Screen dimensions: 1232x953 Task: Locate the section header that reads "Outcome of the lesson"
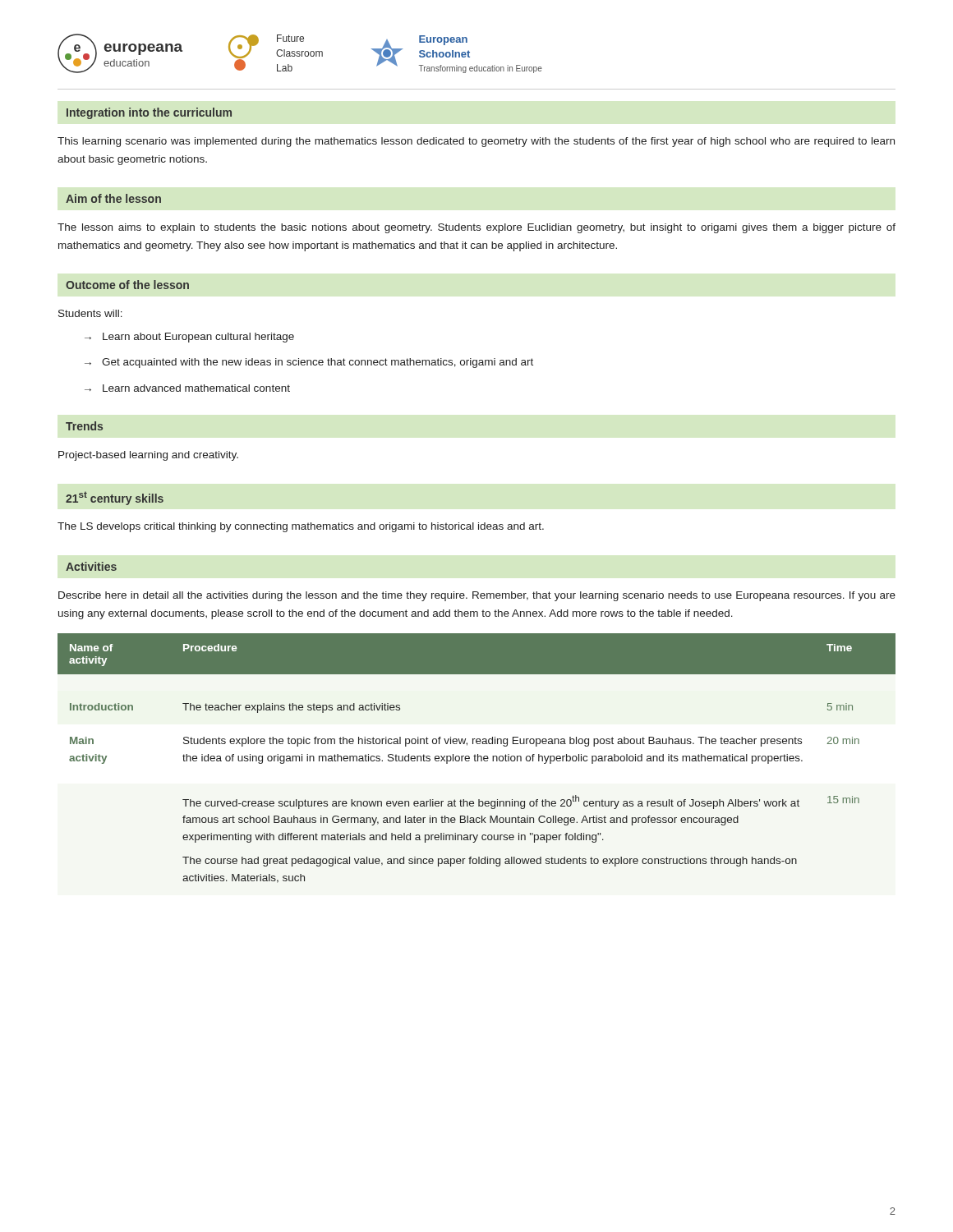[x=128, y=285]
